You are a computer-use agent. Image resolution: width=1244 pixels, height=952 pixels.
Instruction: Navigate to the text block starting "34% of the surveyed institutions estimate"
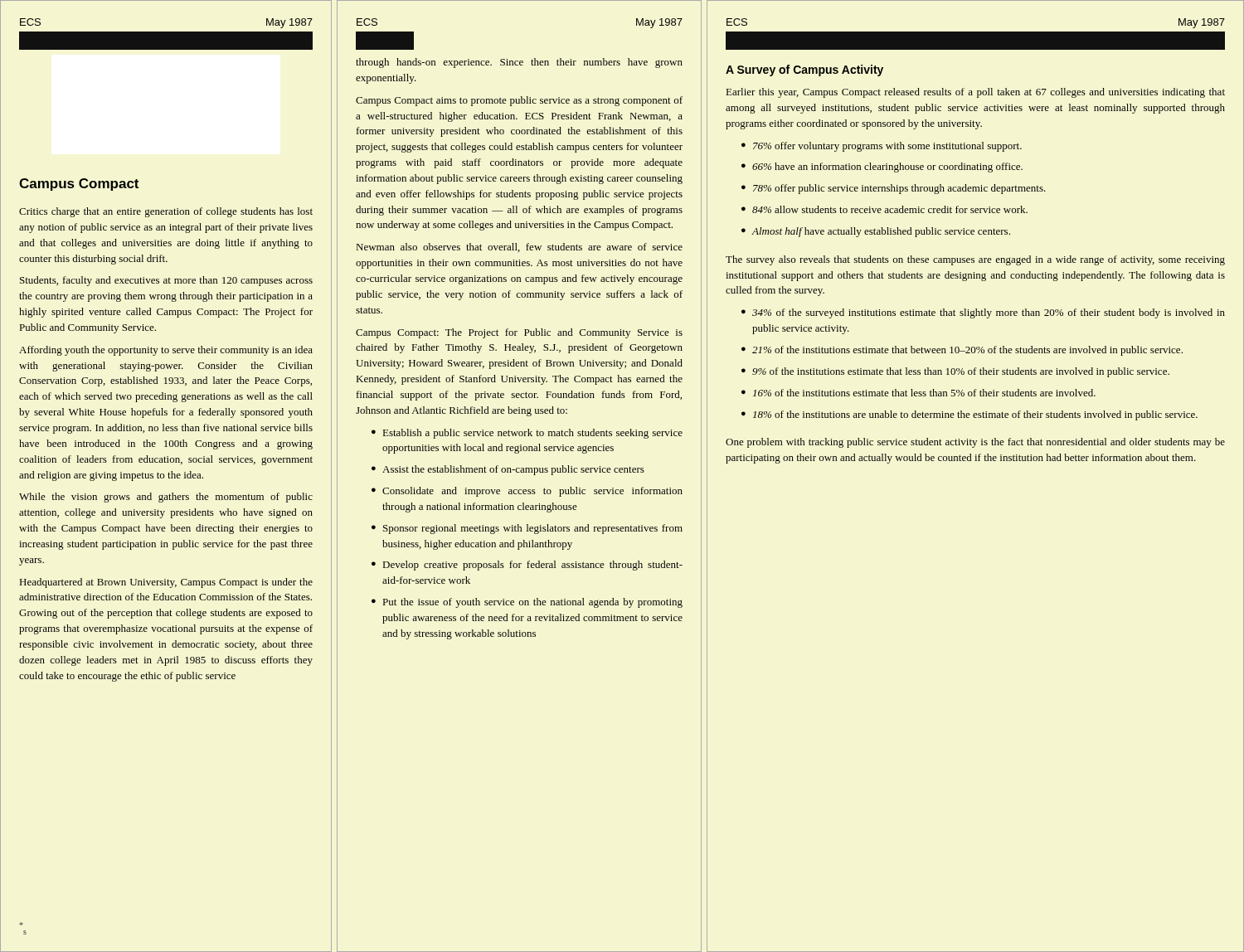[989, 320]
